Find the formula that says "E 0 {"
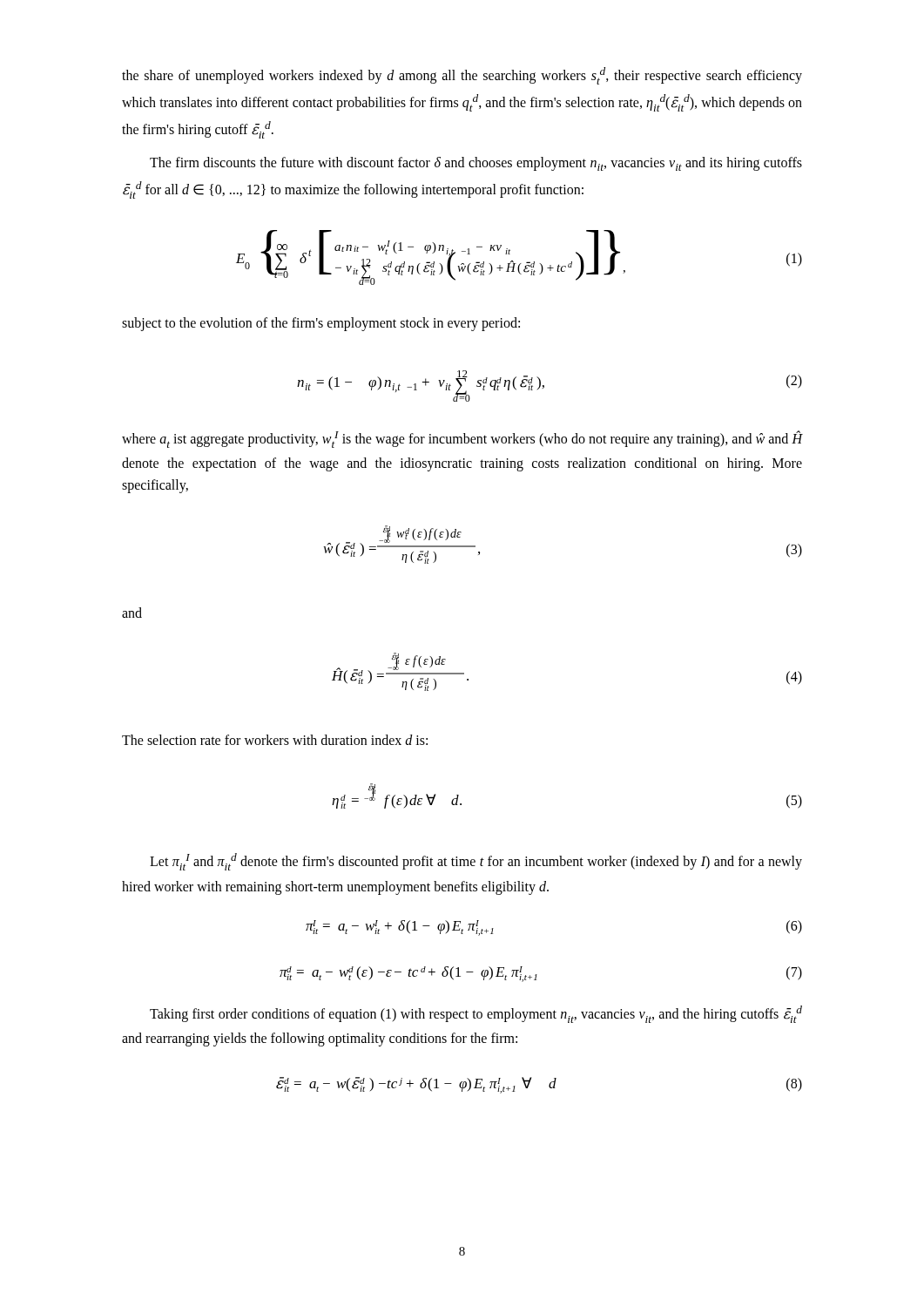 point(462,259)
